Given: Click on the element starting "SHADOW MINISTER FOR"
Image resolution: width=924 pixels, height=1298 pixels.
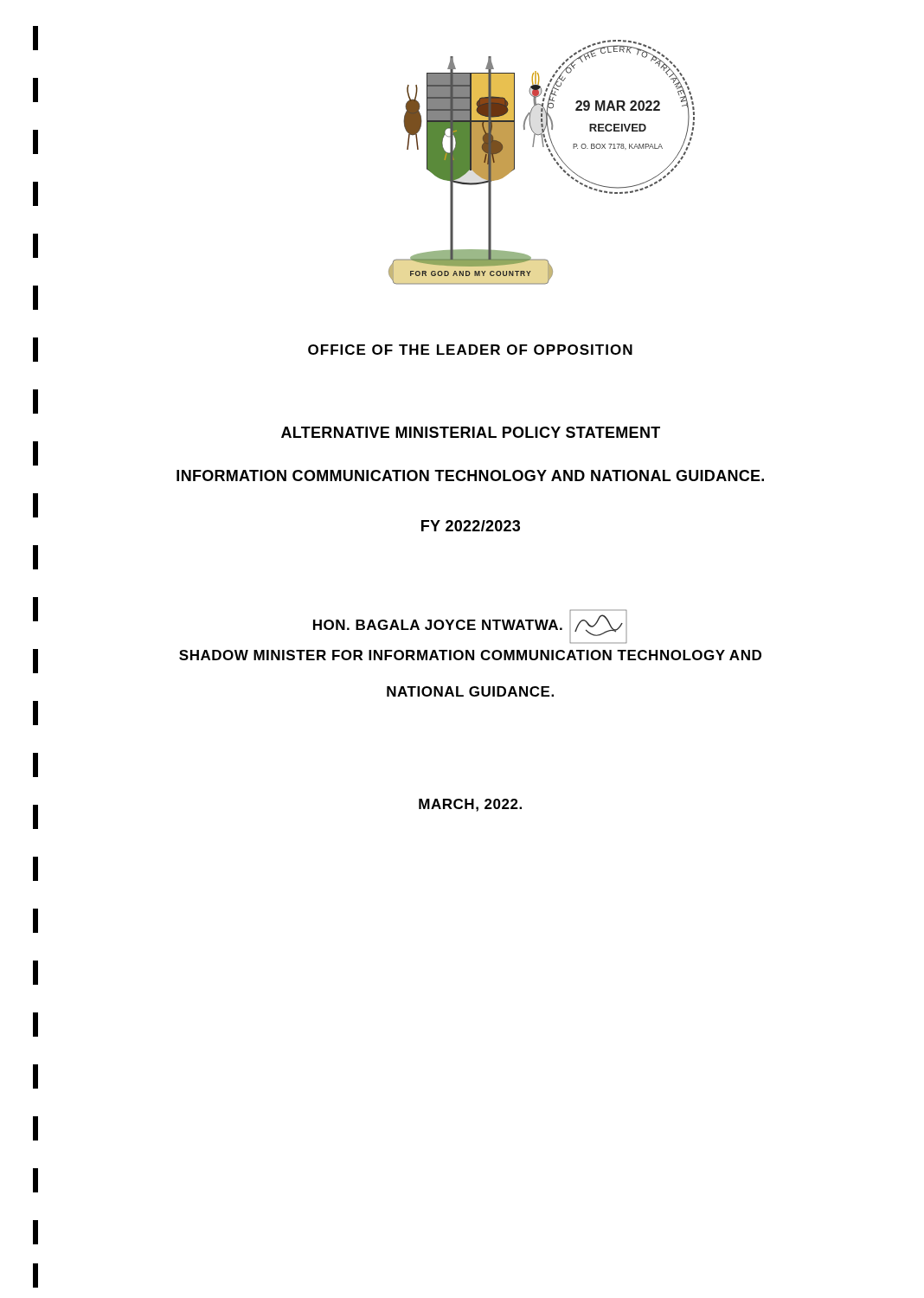Looking at the screenshot, I should click(471, 655).
